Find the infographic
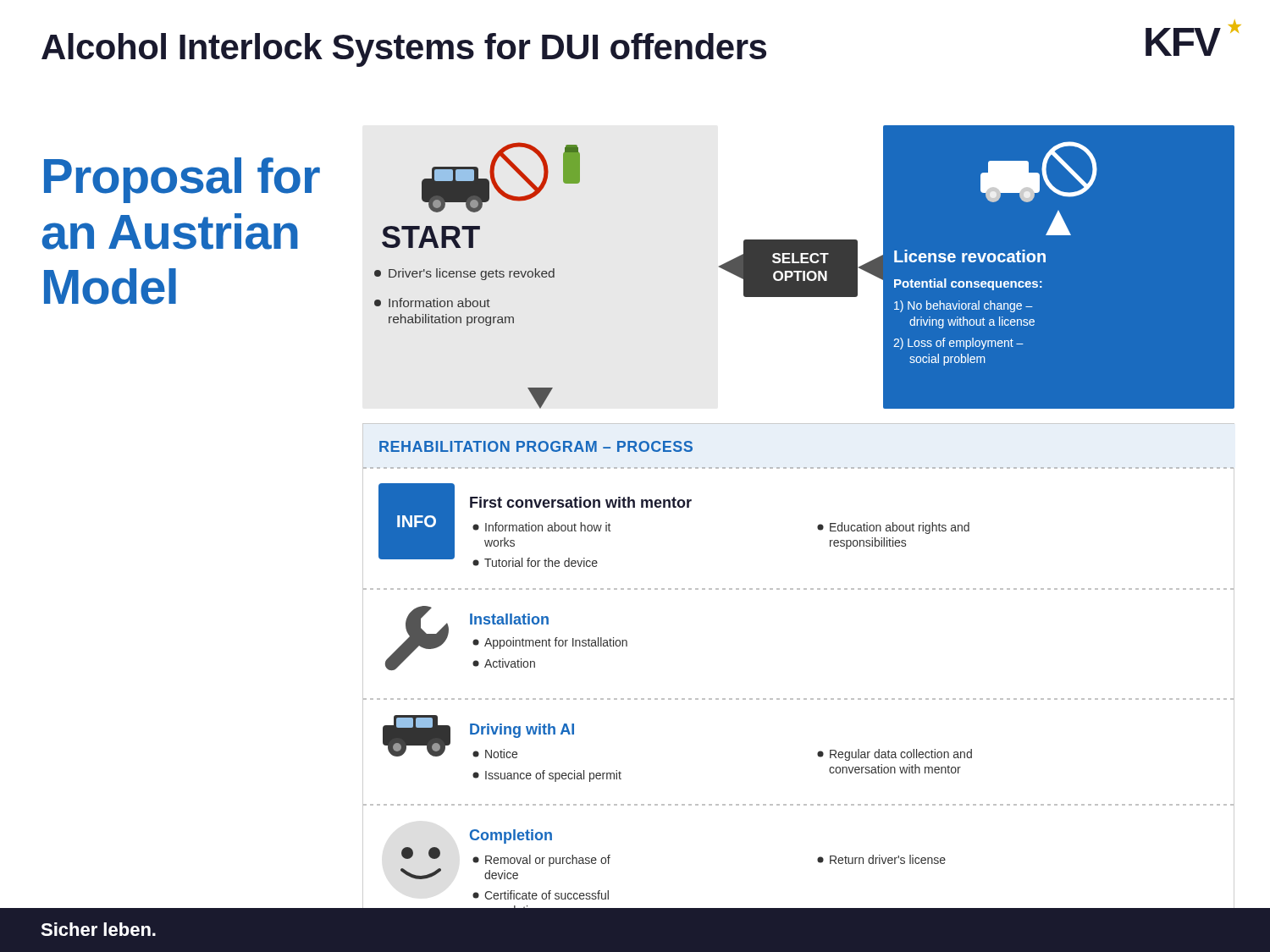1270x952 pixels. pos(798,671)
